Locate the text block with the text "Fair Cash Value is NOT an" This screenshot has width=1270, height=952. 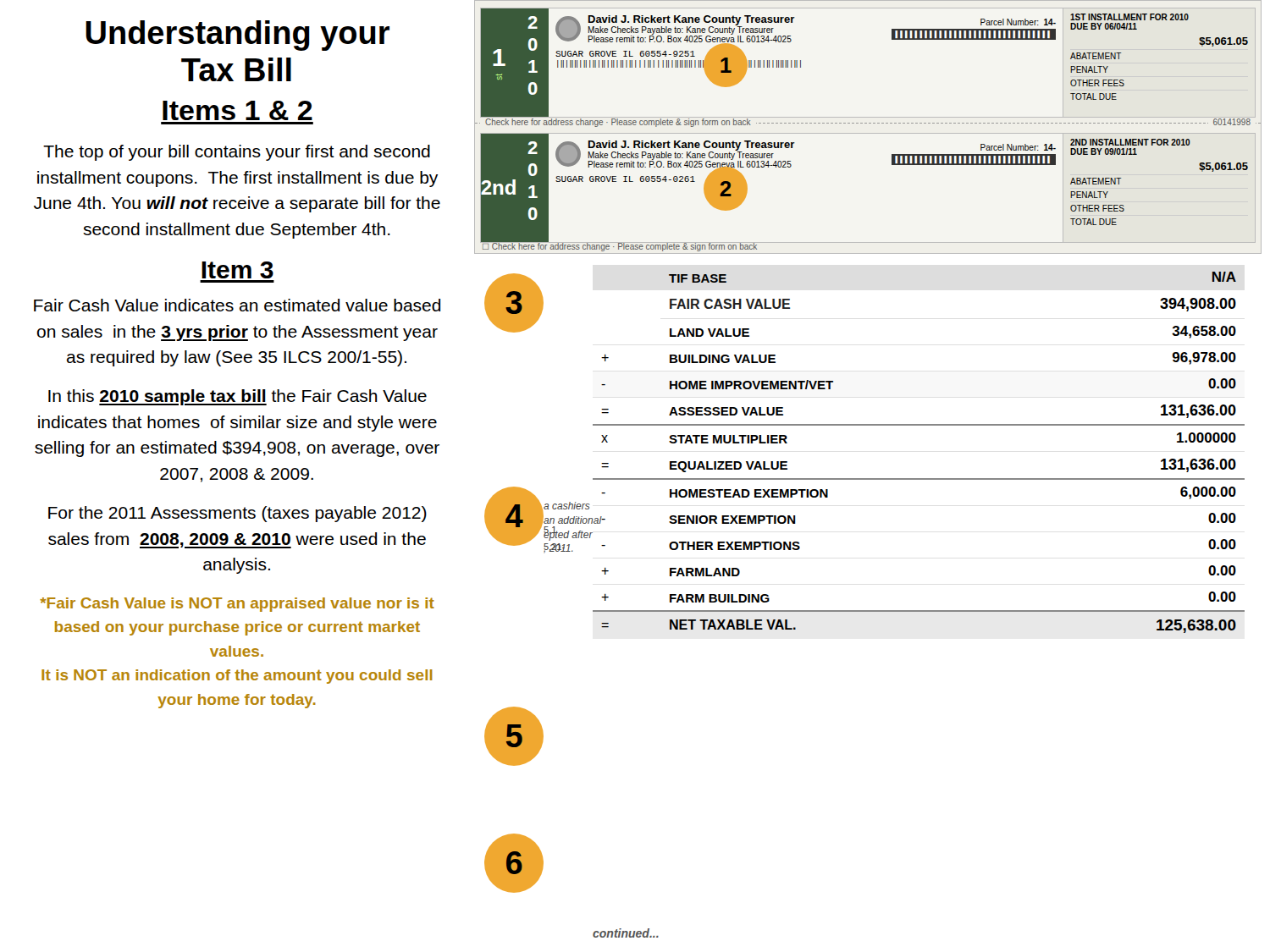coord(237,651)
